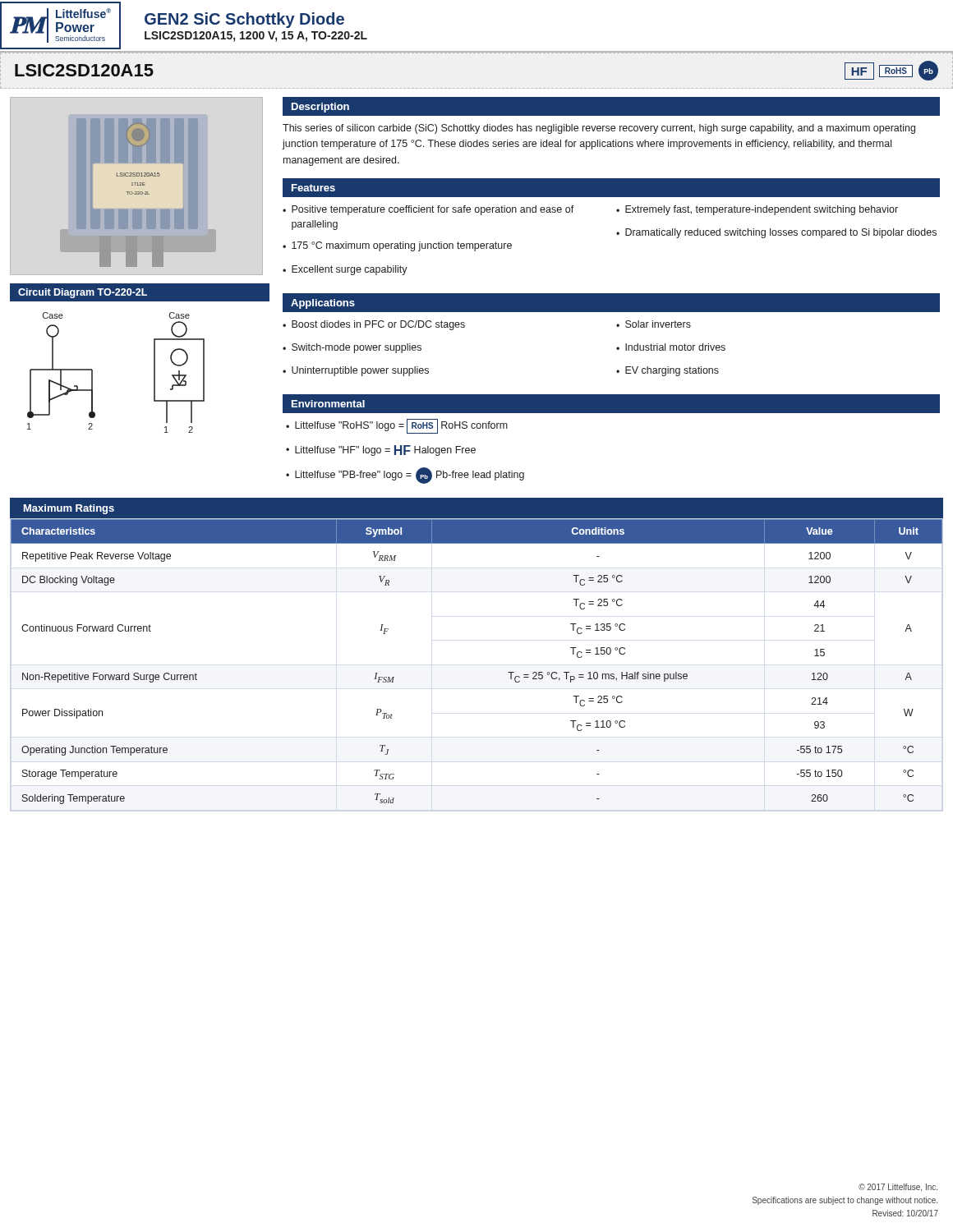Screen dimensions: 1232x953
Task: Select the list item with the text "• Switch-mode power"
Action: tap(352, 348)
